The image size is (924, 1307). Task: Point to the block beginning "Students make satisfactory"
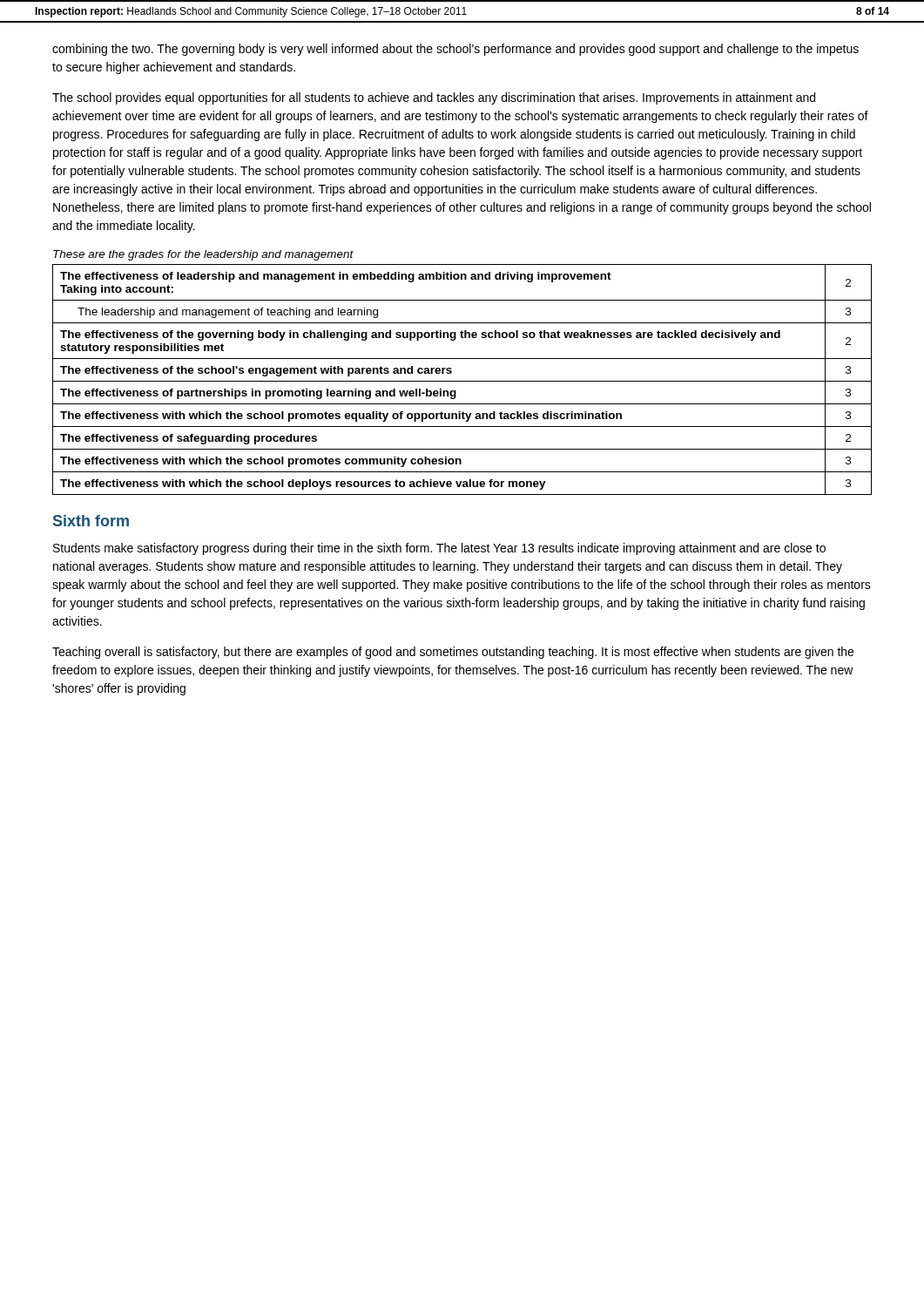click(x=461, y=585)
